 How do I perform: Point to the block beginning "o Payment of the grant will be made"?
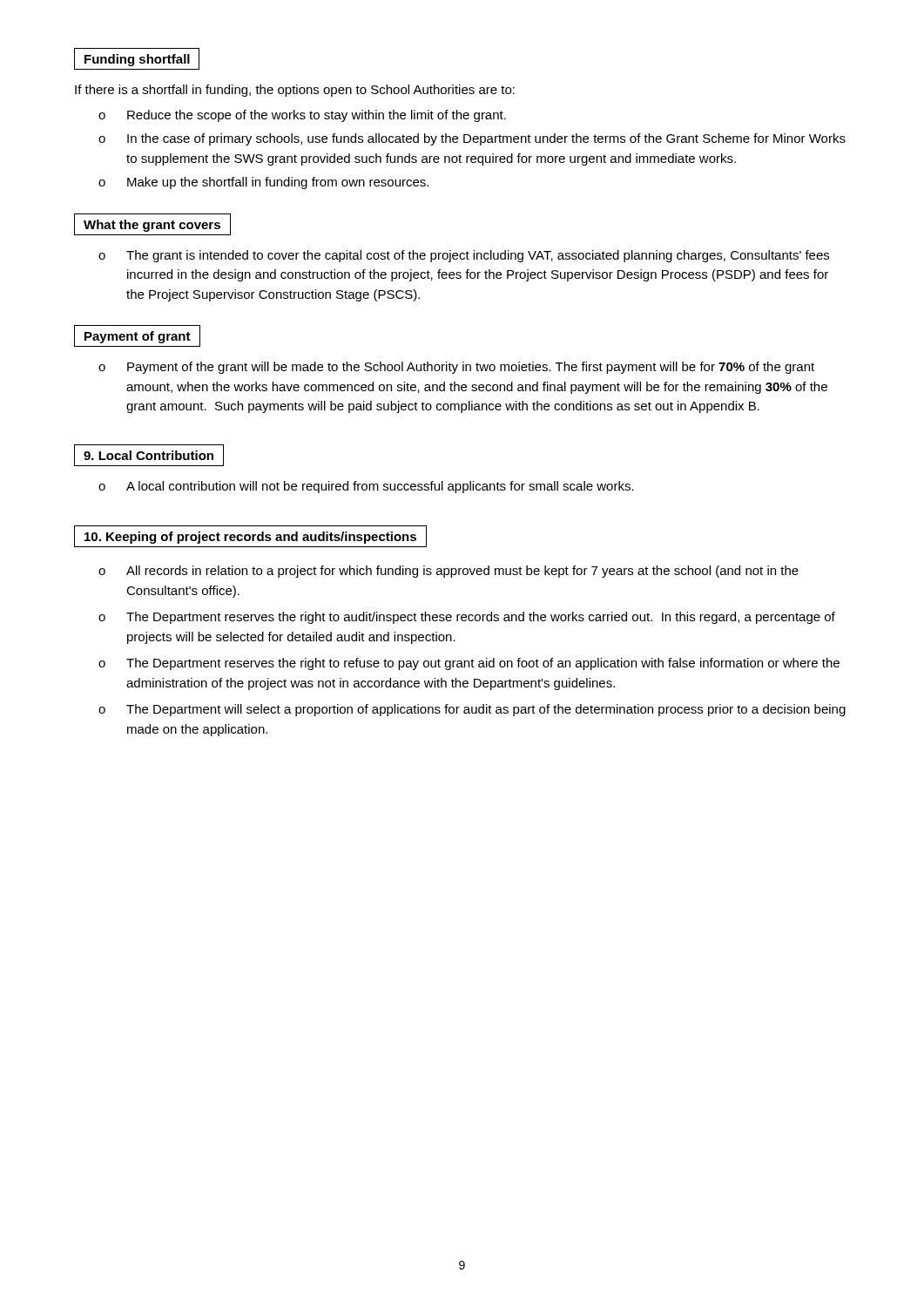(474, 387)
